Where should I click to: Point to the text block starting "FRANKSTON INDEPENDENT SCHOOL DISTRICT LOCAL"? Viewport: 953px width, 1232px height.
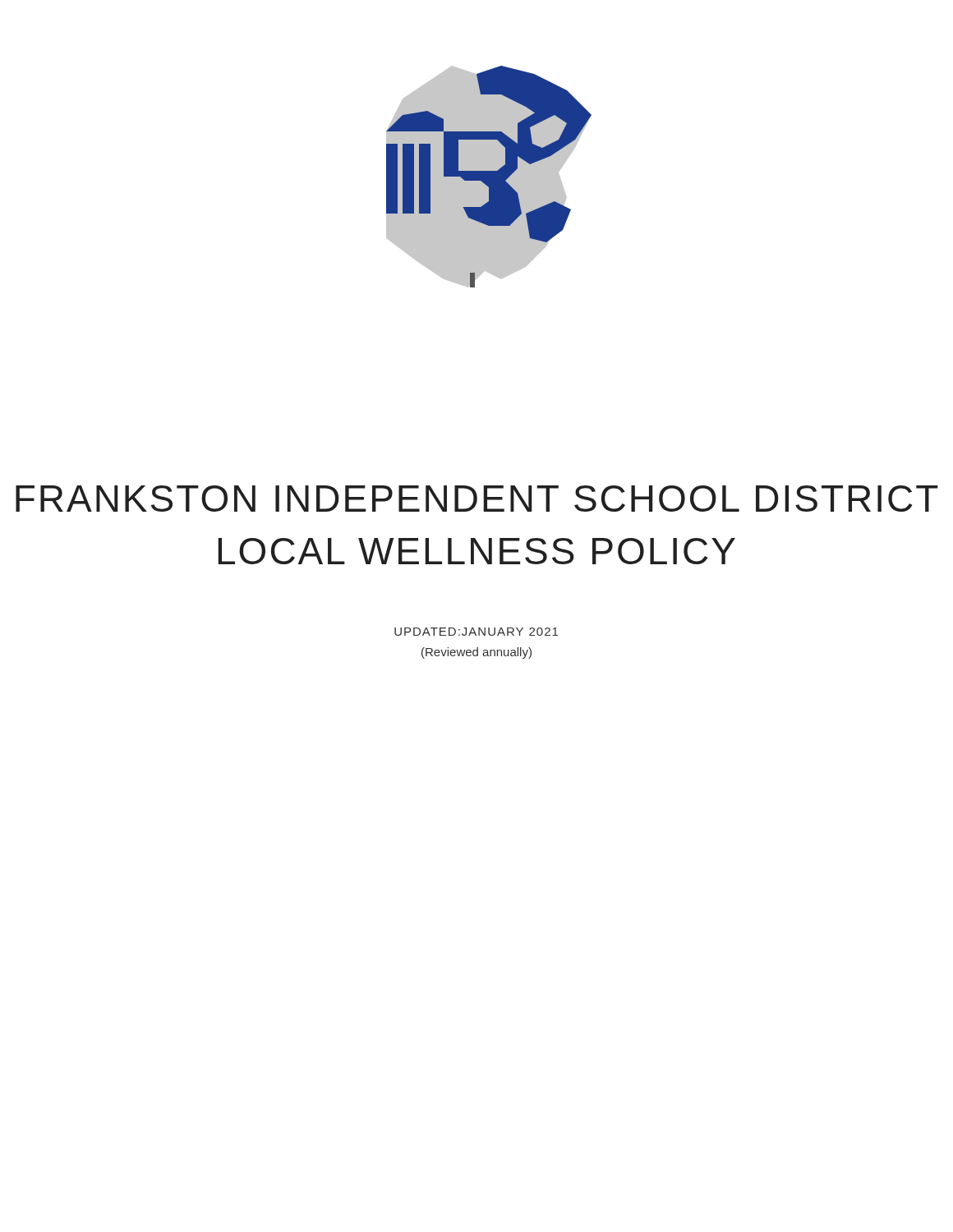click(476, 525)
